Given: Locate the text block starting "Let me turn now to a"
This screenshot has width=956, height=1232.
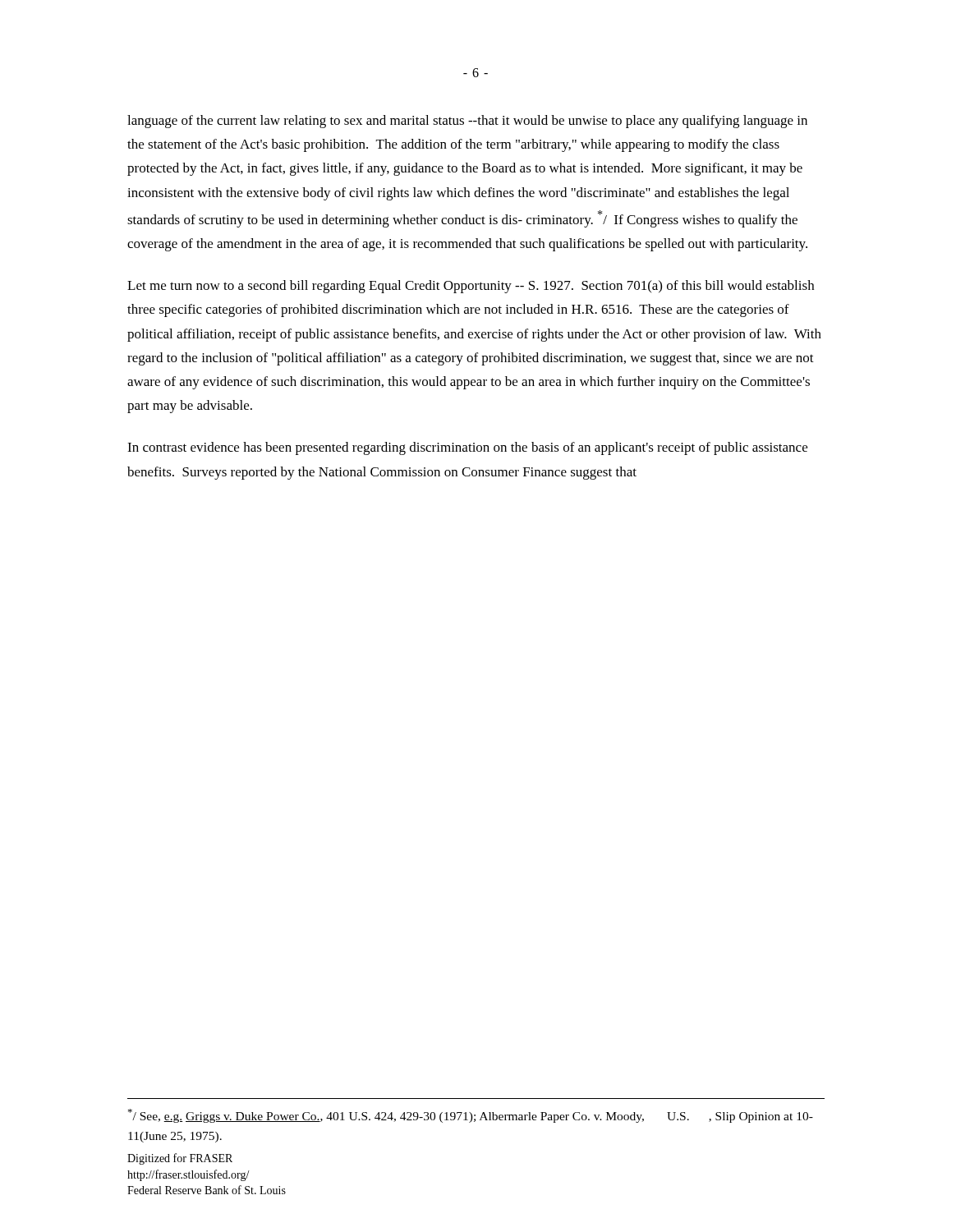Looking at the screenshot, I should 476,346.
